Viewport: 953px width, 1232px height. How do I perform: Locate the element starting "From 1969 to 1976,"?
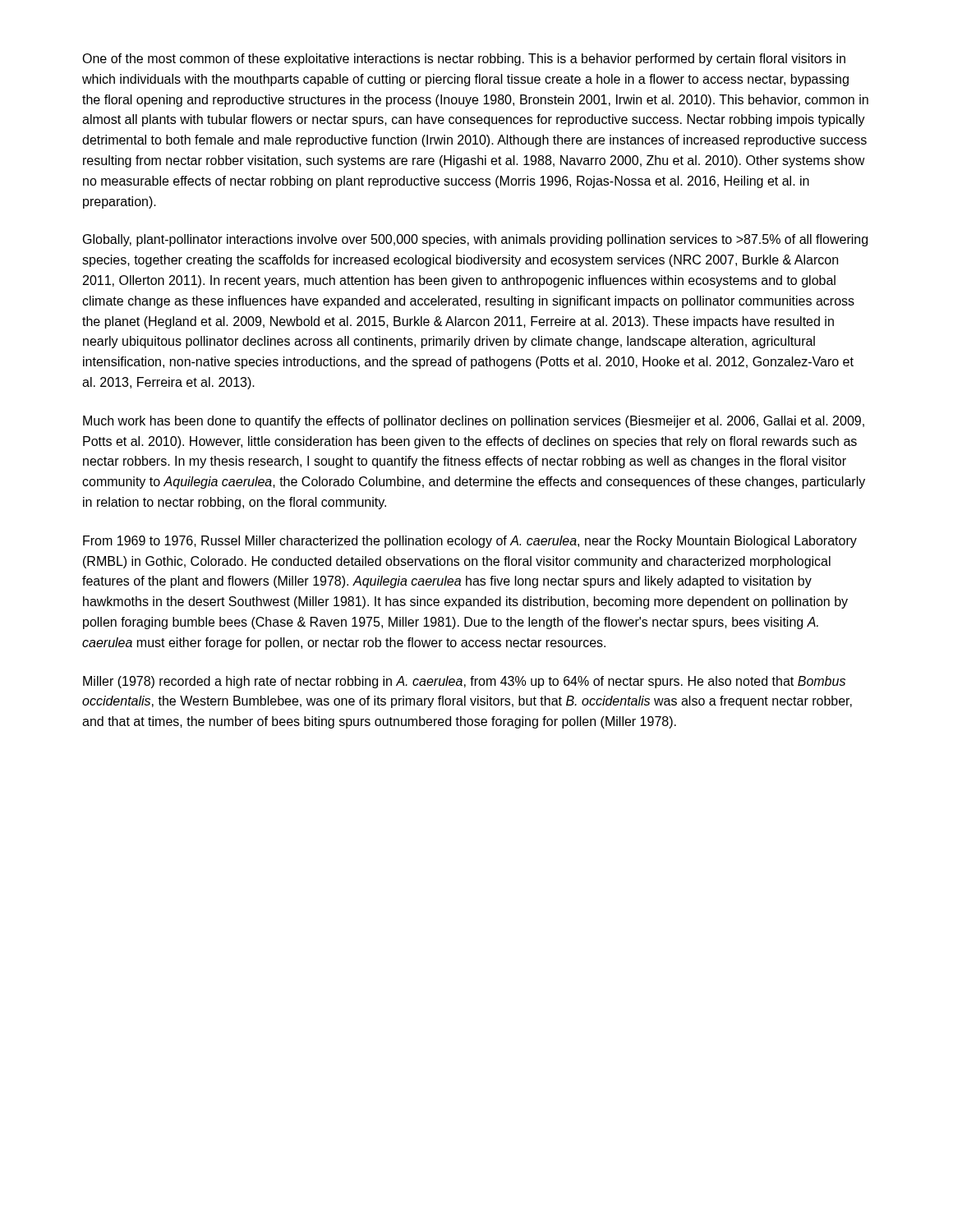click(469, 592)
